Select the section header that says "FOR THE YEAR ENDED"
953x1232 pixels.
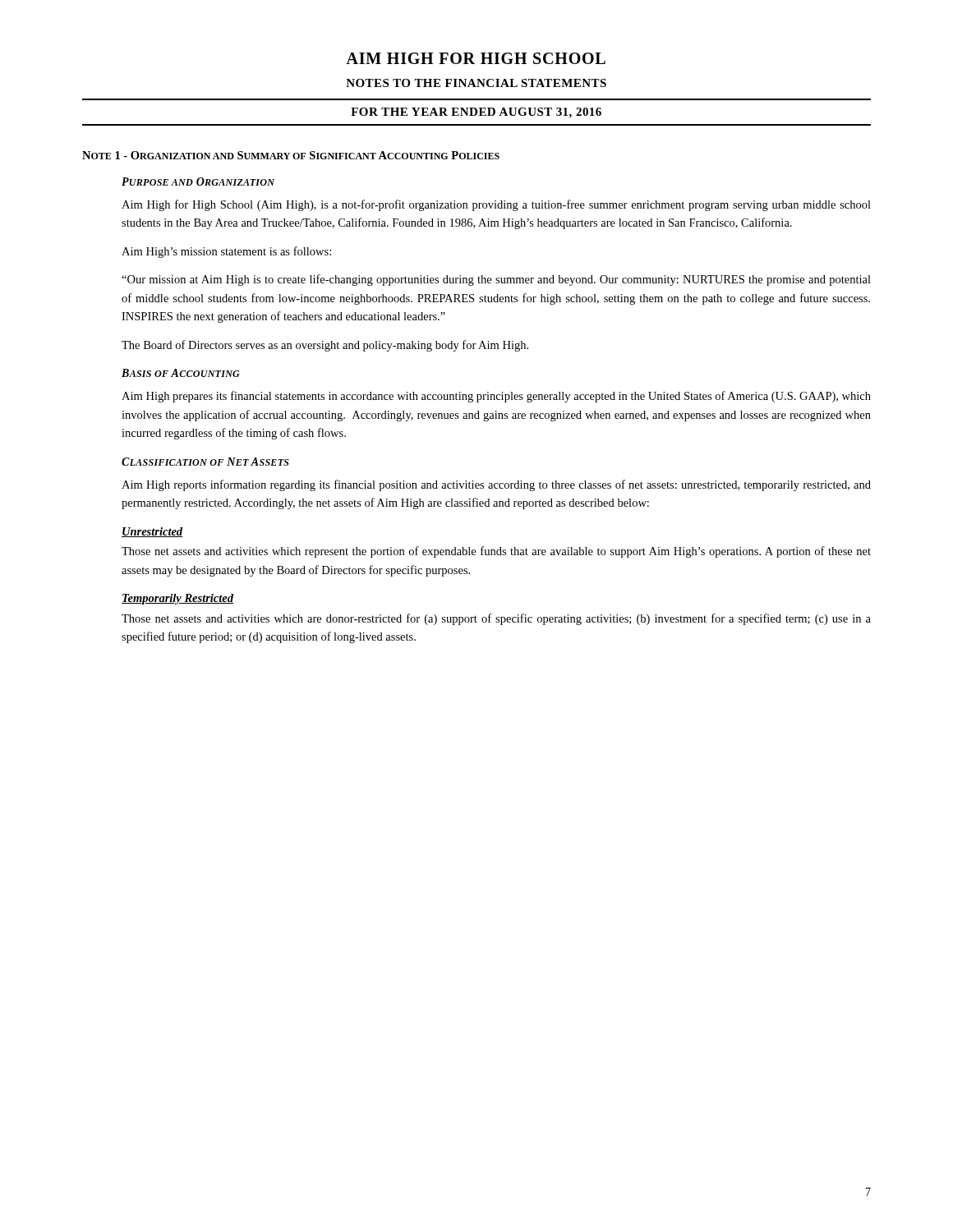(476, 112)
